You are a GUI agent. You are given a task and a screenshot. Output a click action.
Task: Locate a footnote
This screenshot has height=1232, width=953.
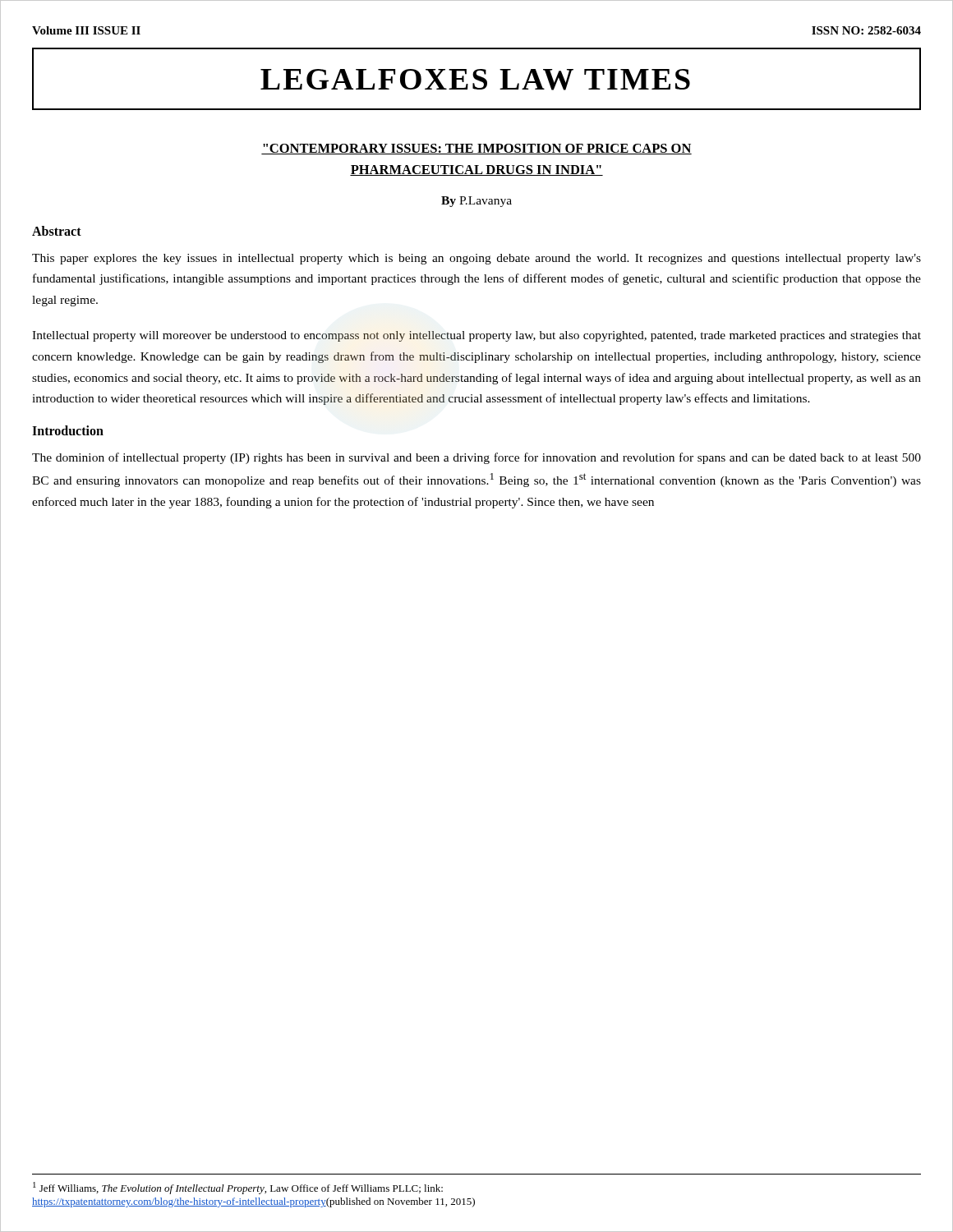(254, 1193)
